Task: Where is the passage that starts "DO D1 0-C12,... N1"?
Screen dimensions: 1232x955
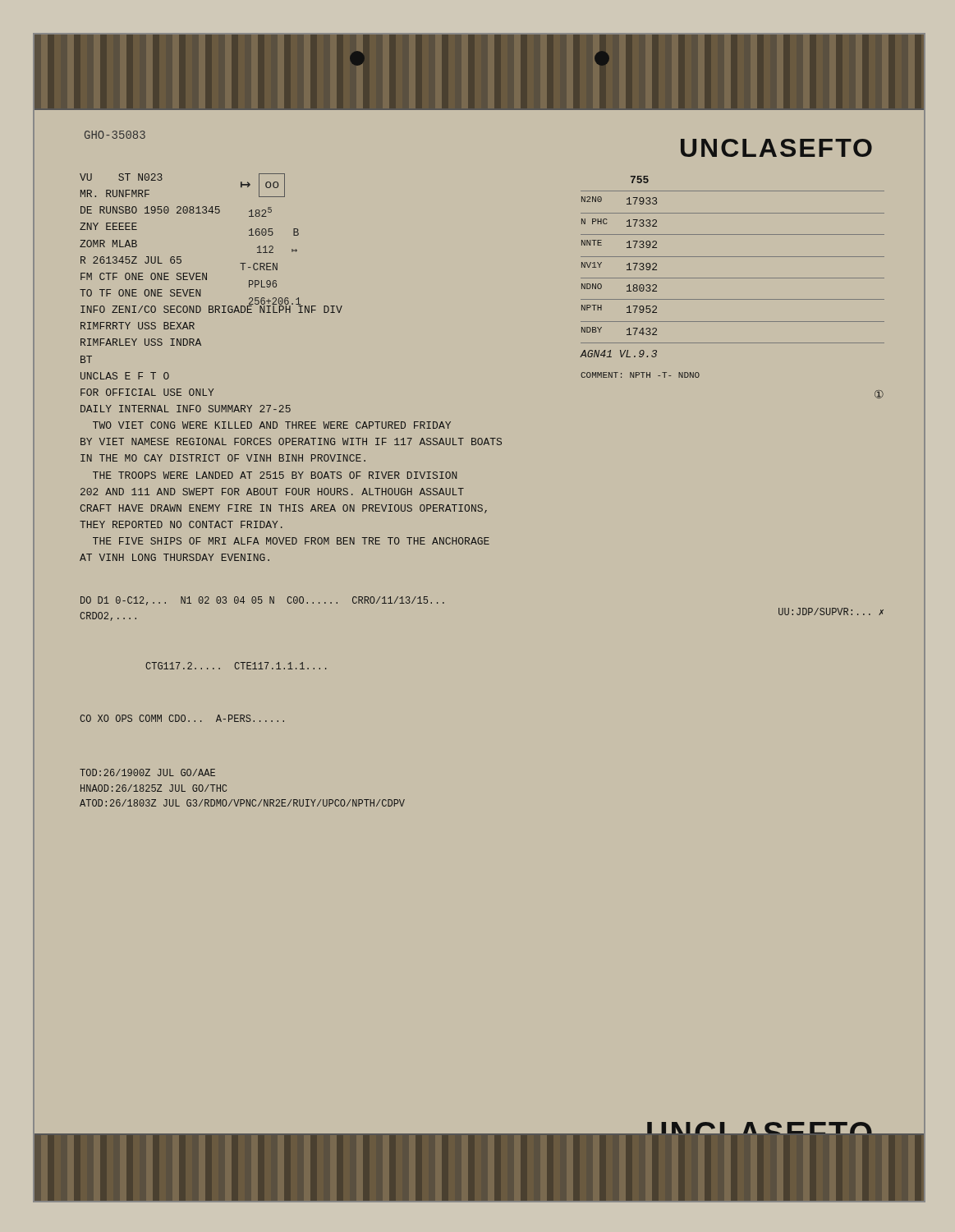Action: (262, 601)
